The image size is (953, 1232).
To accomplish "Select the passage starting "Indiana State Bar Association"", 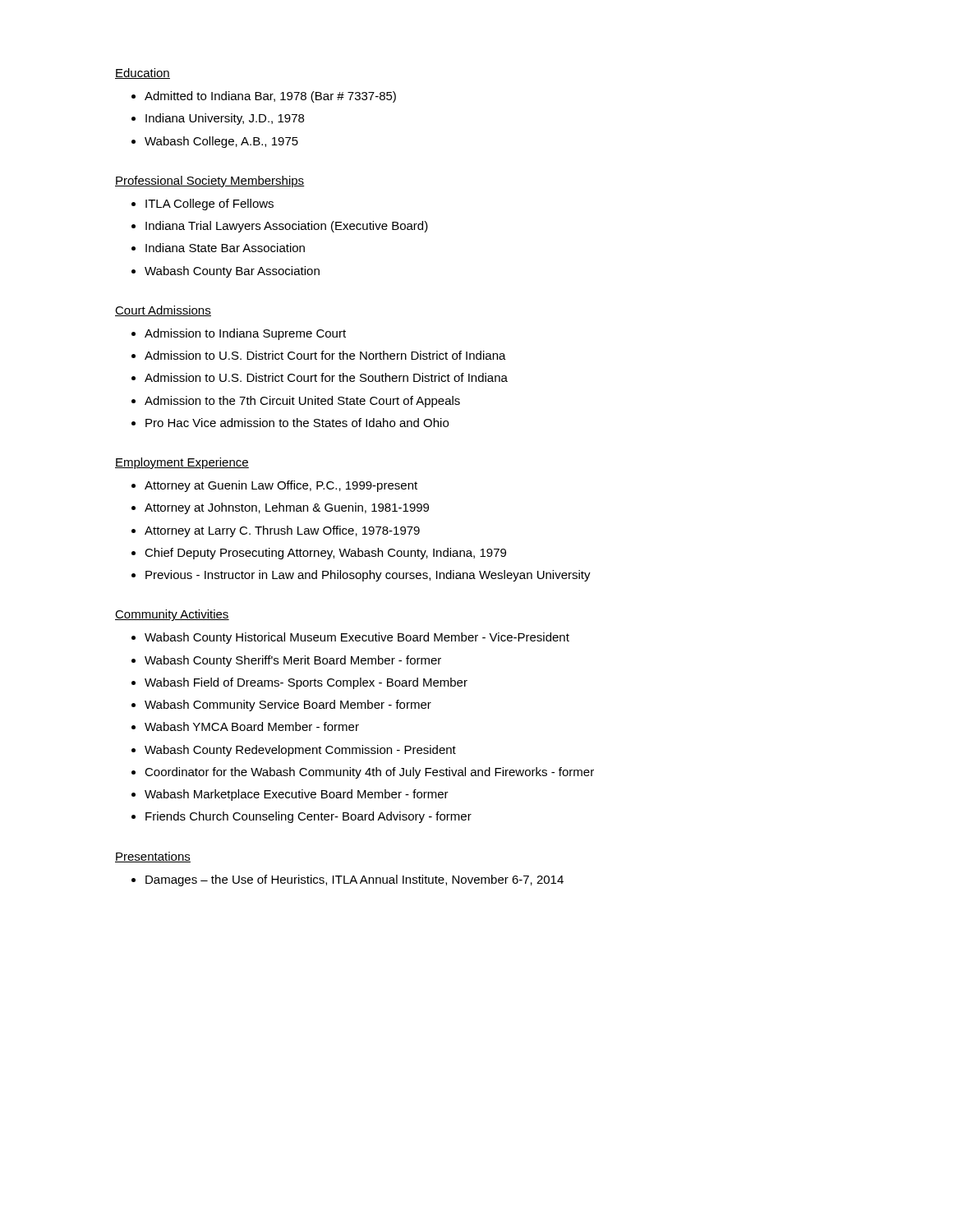I will click(225, 248).
